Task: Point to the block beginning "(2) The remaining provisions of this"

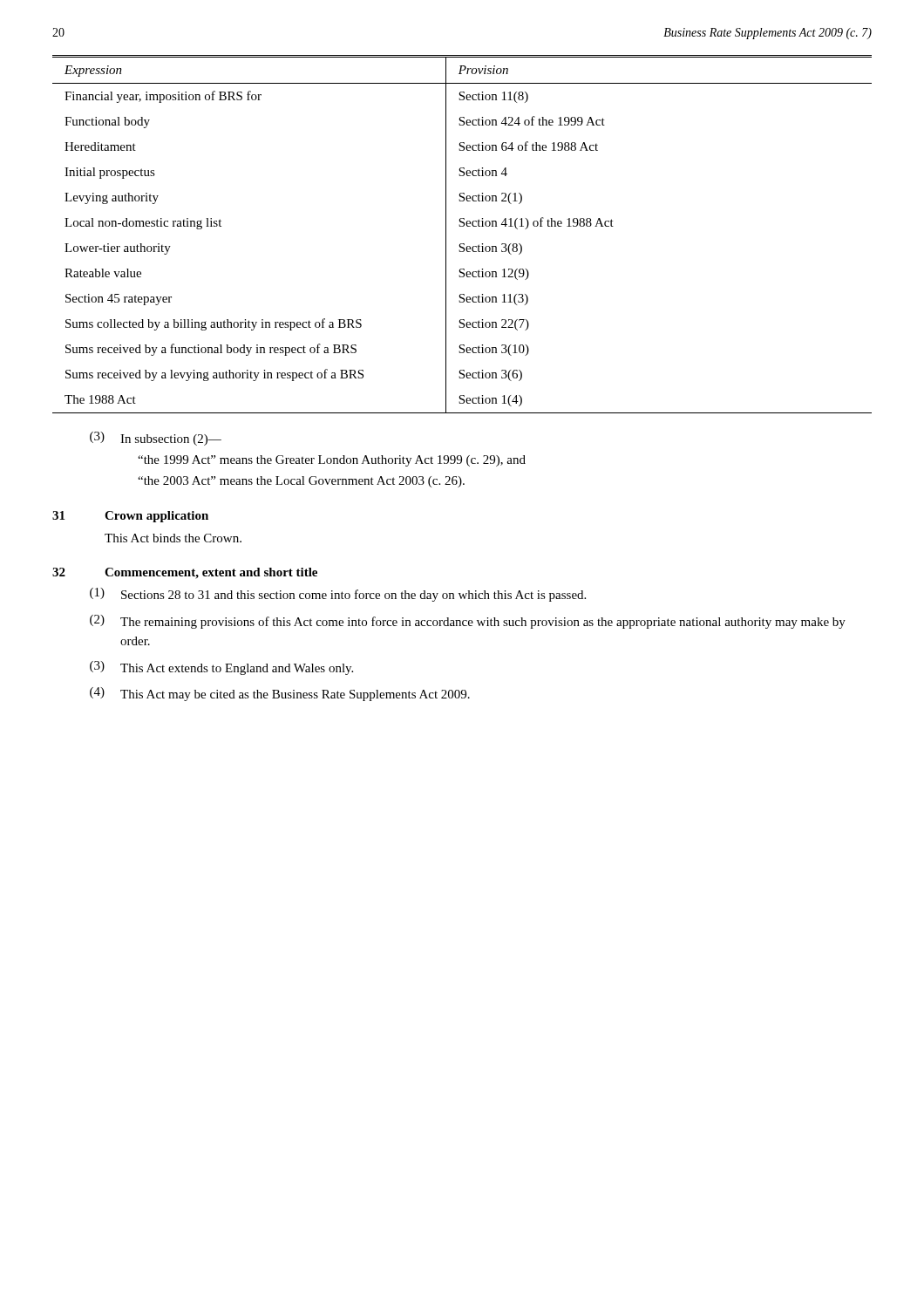Action: [462, 631]
